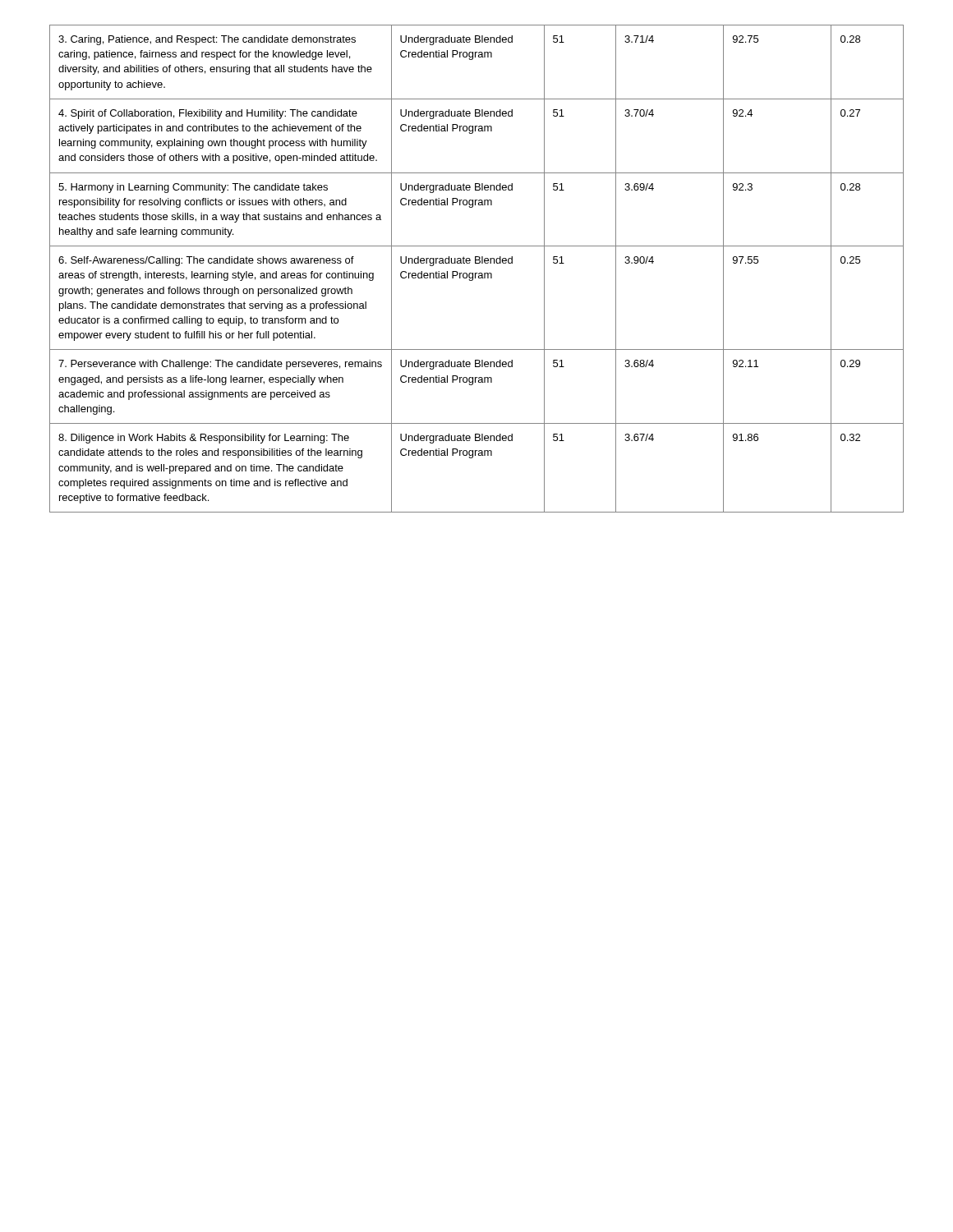Screen dimensions: 1232x953
Task: Find the table
Action: 476,269
